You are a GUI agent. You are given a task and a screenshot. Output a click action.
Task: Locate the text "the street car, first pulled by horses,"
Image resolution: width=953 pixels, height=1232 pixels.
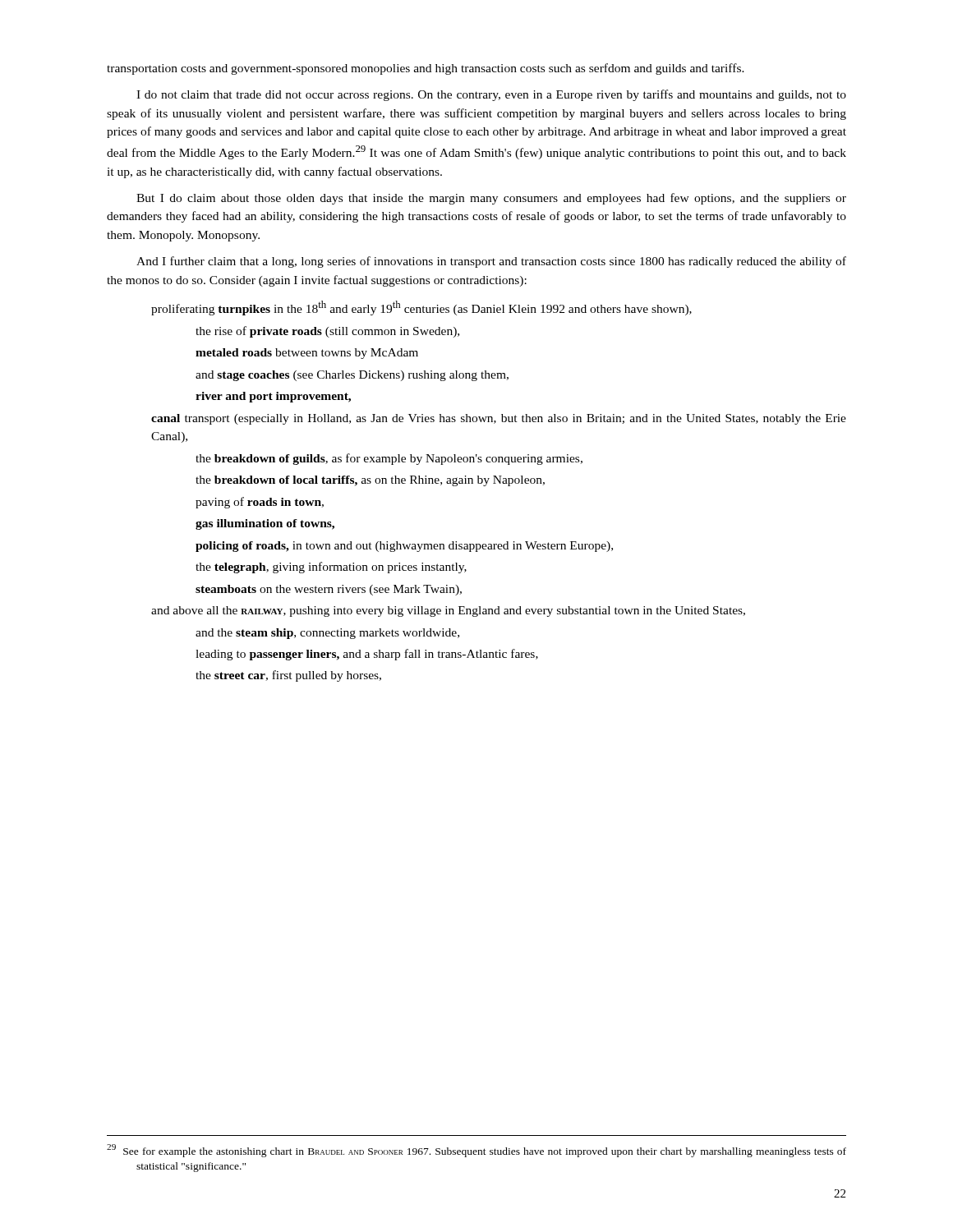coord(289,675)
